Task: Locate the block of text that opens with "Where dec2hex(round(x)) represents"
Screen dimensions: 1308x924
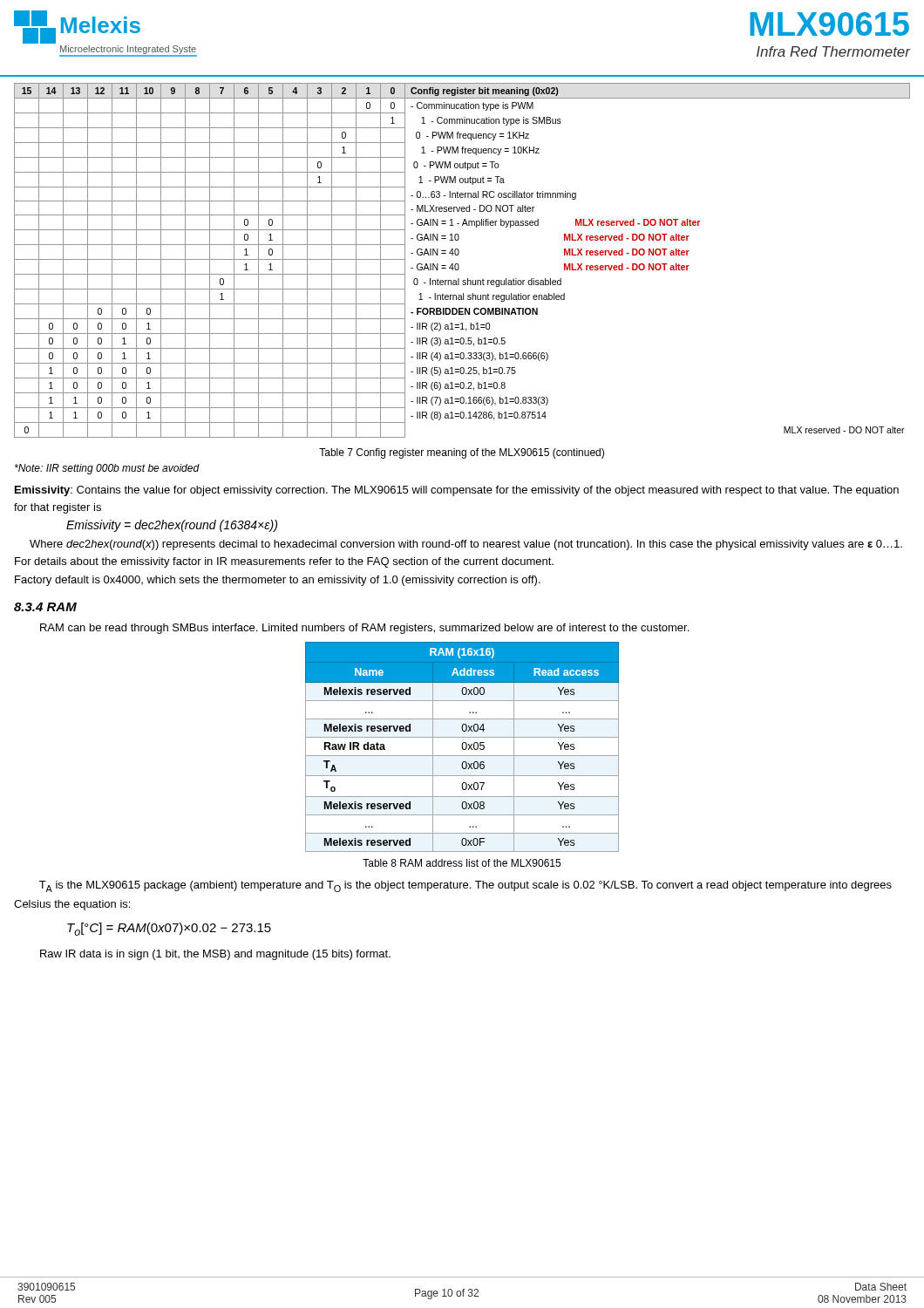Action: click(x=458, y=562)
